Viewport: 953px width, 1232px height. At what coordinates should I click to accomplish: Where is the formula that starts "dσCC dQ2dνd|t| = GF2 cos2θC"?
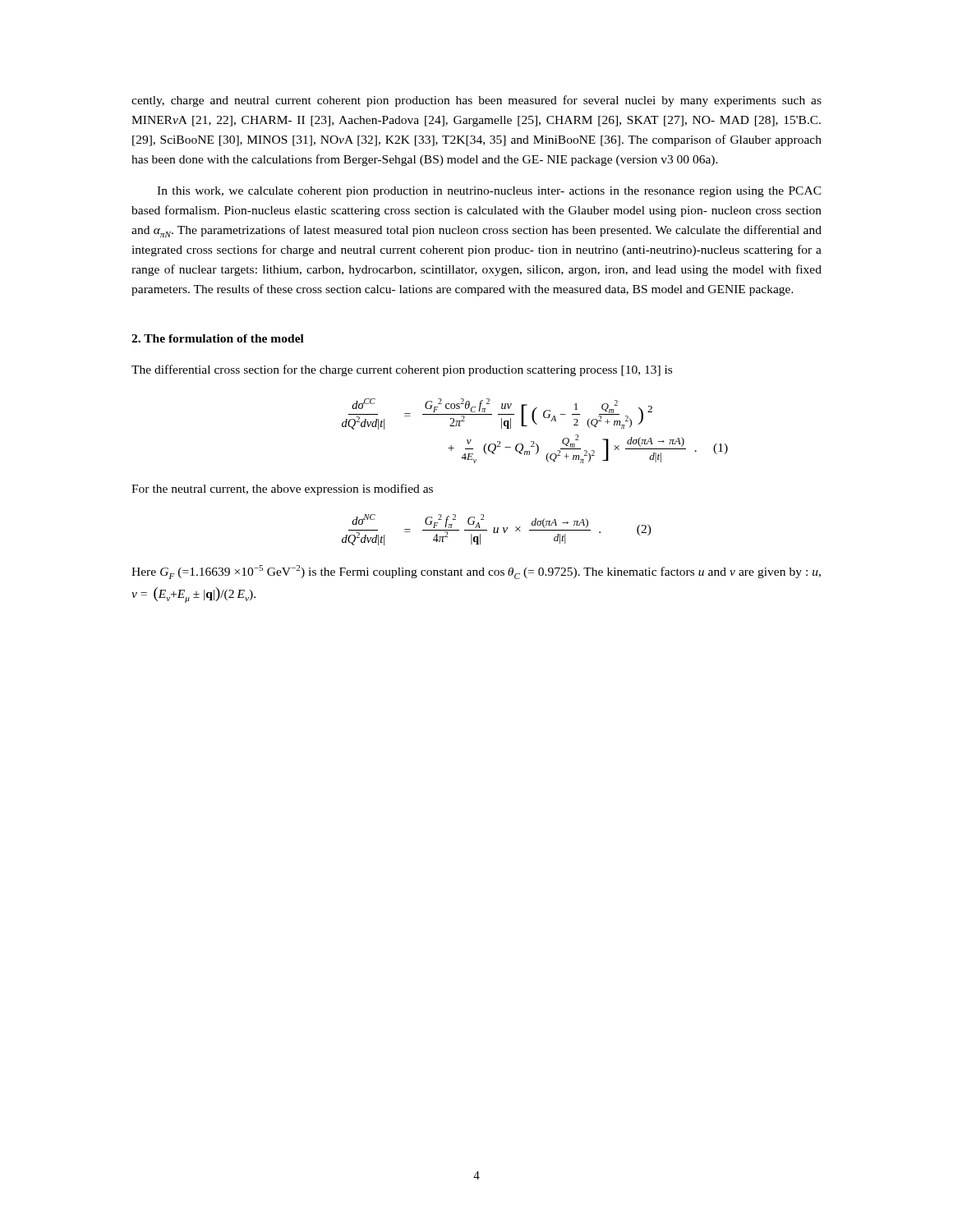click(476, 431)
